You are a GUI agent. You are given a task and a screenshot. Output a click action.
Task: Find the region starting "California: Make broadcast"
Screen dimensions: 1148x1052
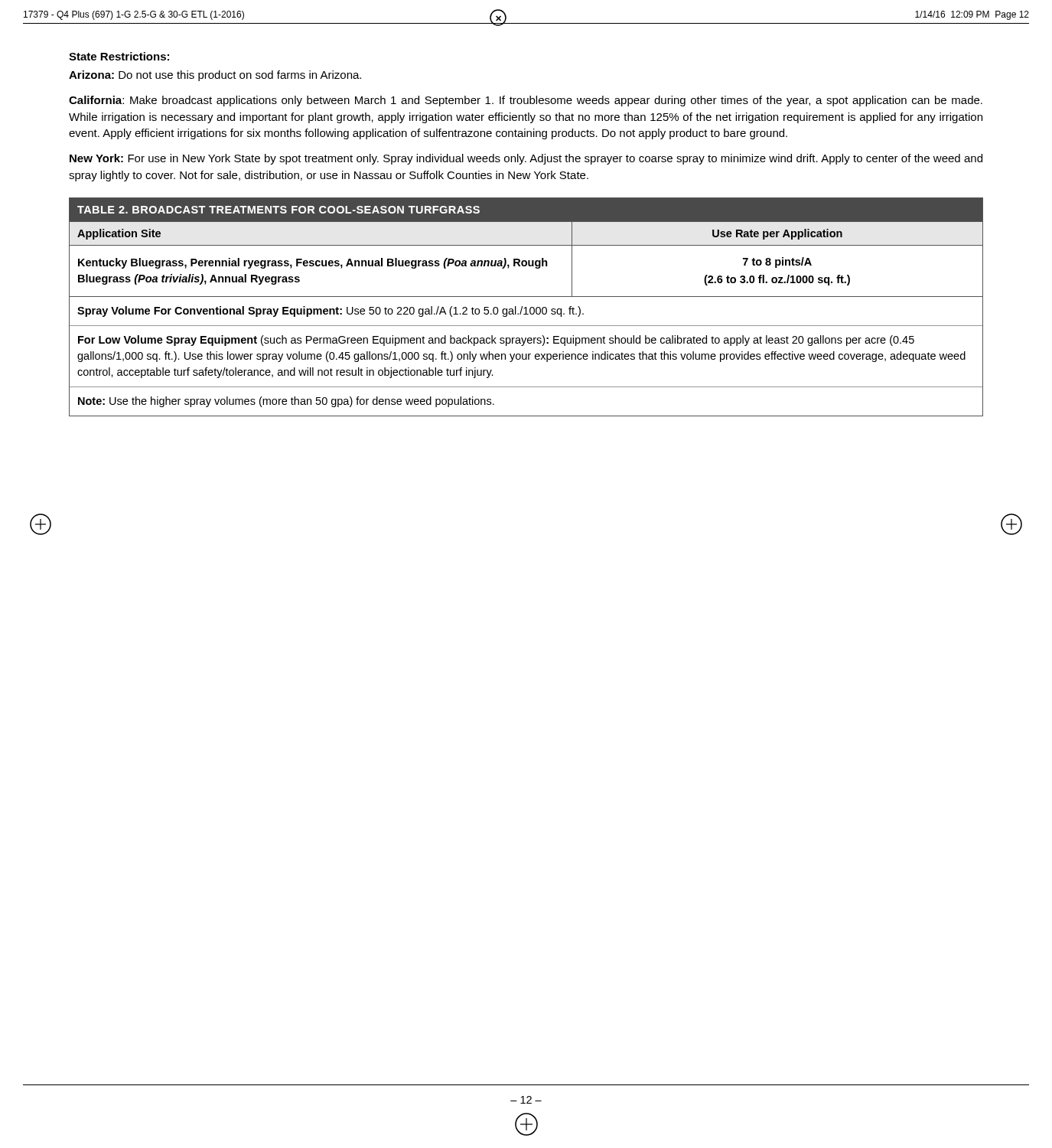point(526,116)
